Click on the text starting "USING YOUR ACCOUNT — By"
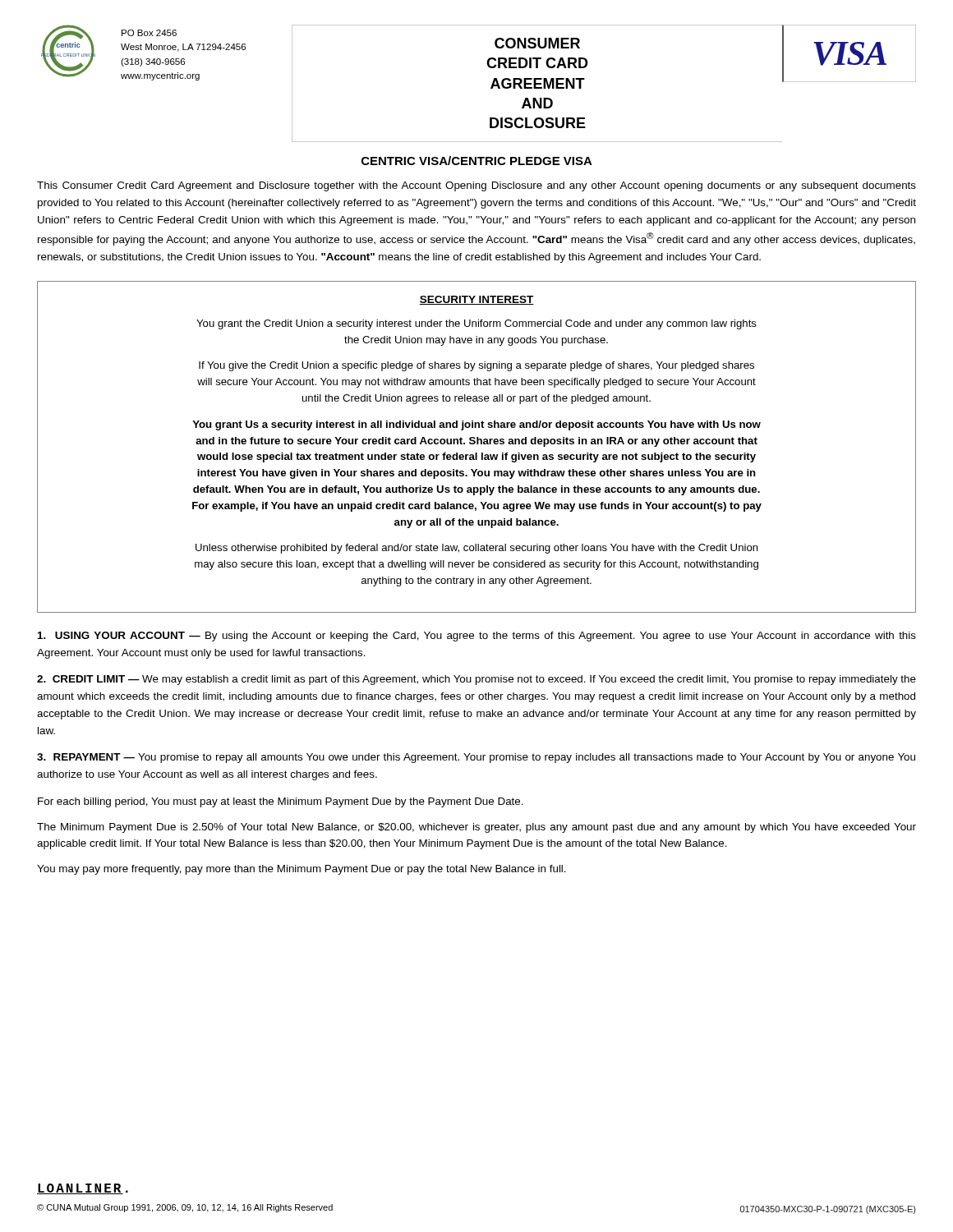The image size is (953, 1232). point(476,644)
